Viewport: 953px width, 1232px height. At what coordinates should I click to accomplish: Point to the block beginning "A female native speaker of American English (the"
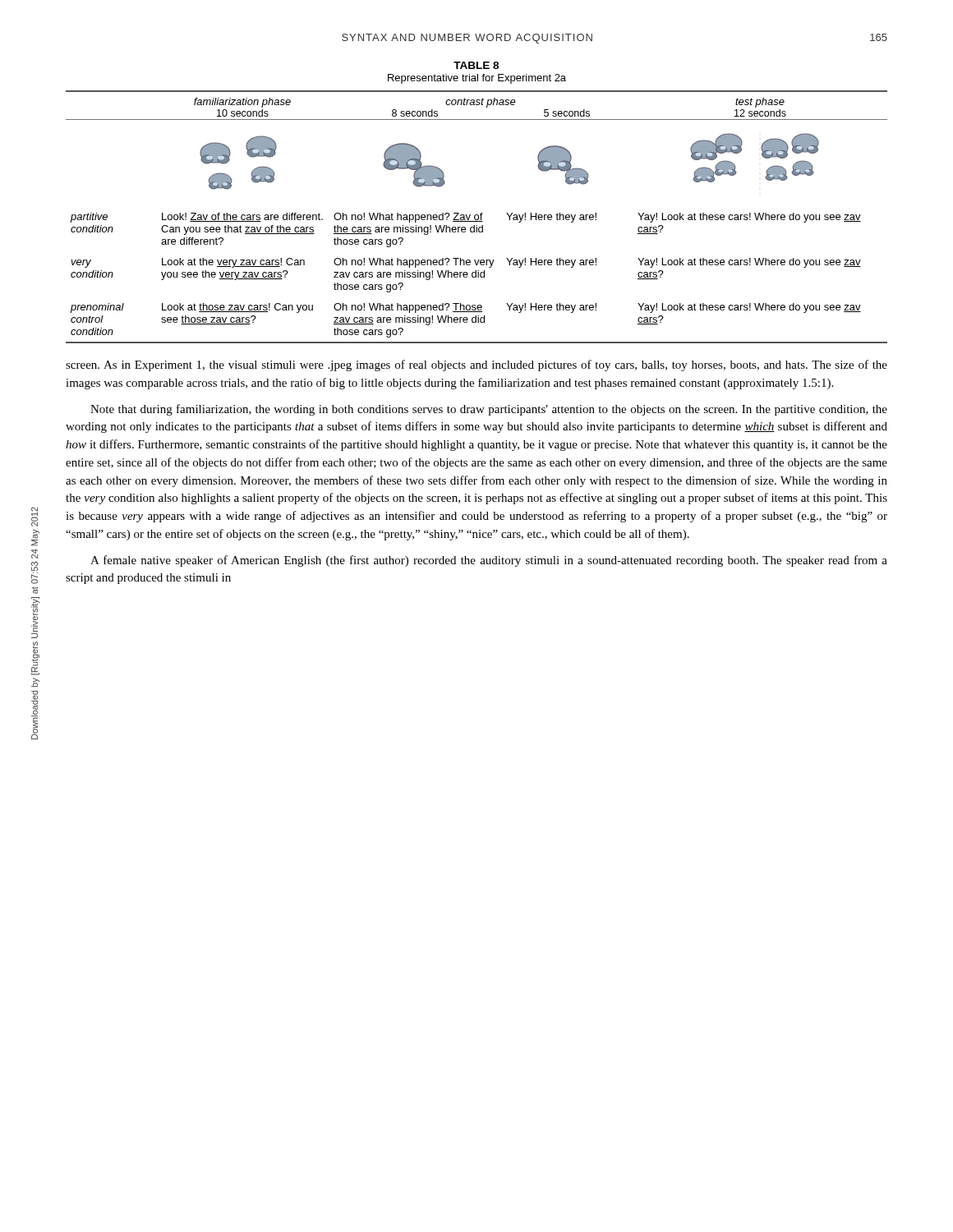(476, 569)
